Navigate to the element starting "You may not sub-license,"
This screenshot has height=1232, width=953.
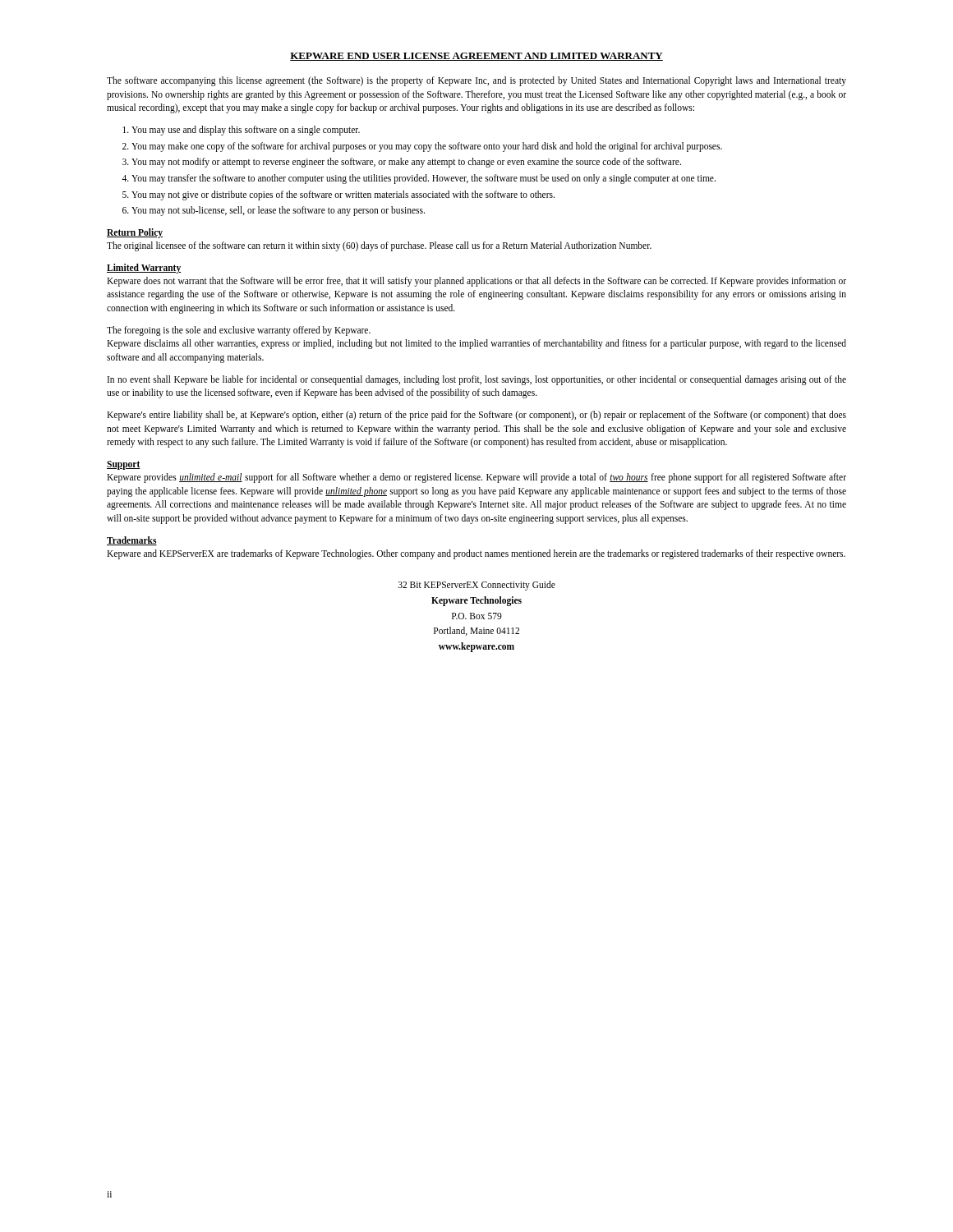click(278, 211)
